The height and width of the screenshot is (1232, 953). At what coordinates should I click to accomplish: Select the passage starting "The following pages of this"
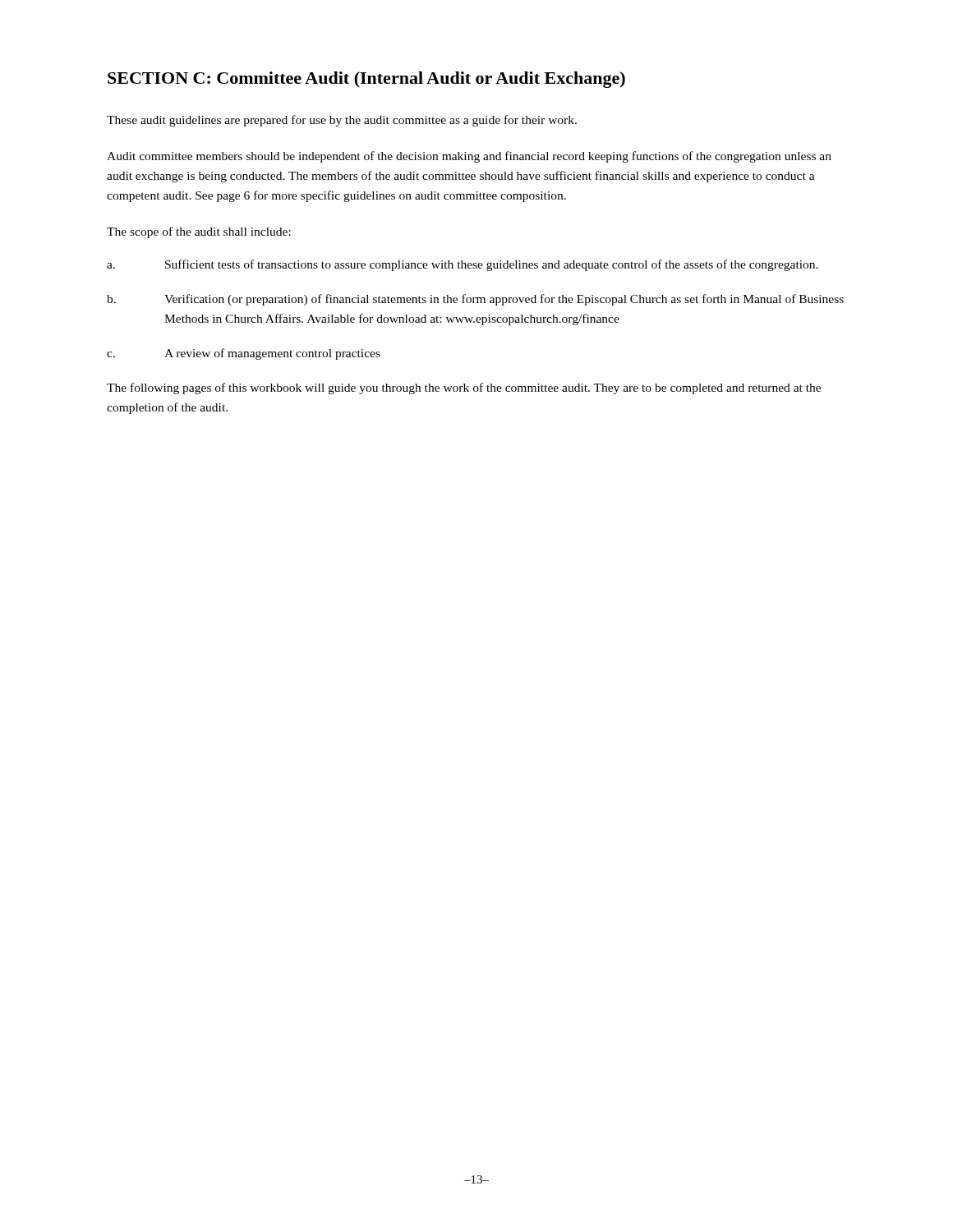point(464,397)
